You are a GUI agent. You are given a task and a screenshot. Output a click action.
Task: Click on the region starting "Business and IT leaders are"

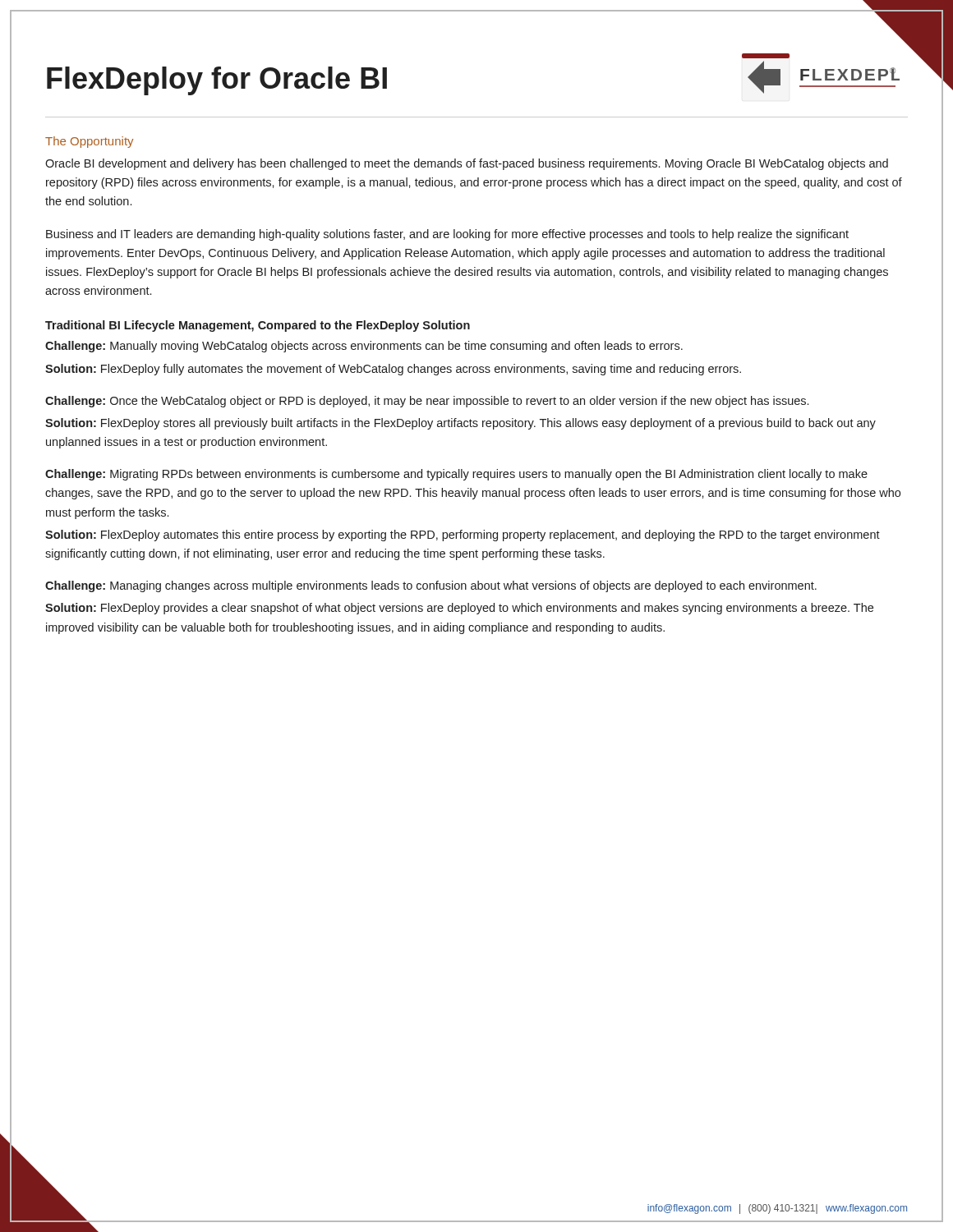pyautogui.click(x=467, y=262)
